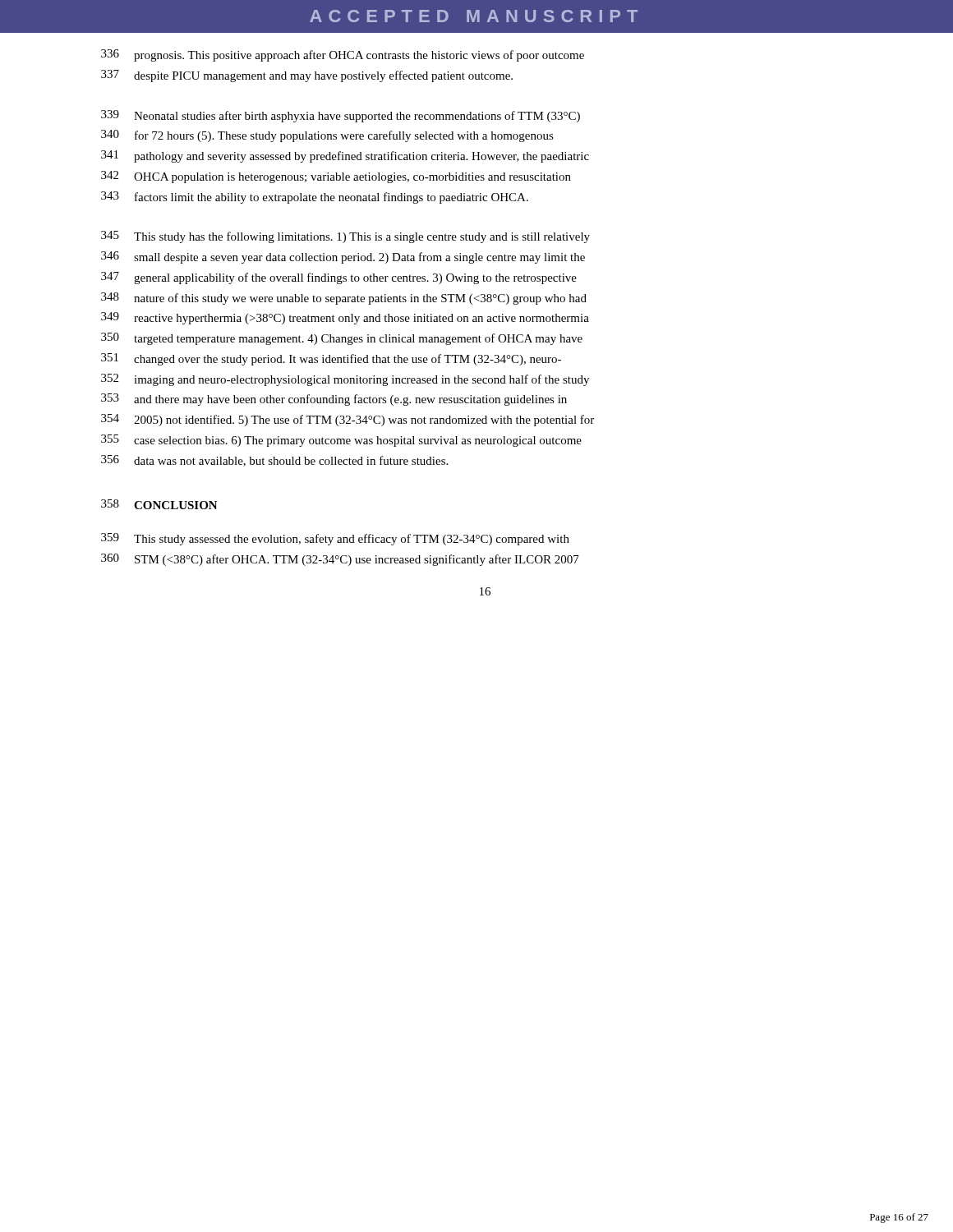Select the text block starting "359 This study assessed"

point(485,539)
